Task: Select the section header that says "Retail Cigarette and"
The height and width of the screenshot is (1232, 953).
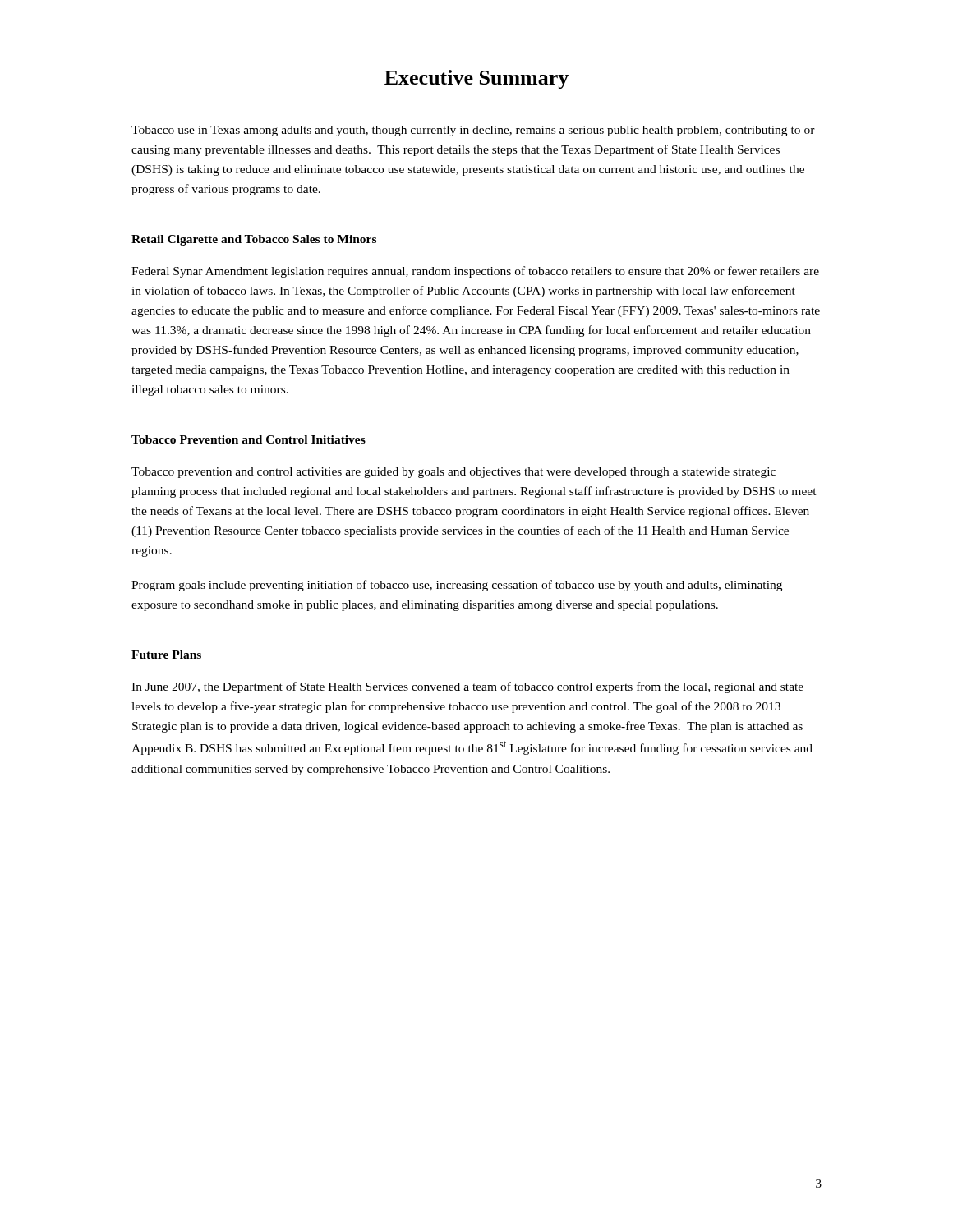Action: (x=254, y=239)
